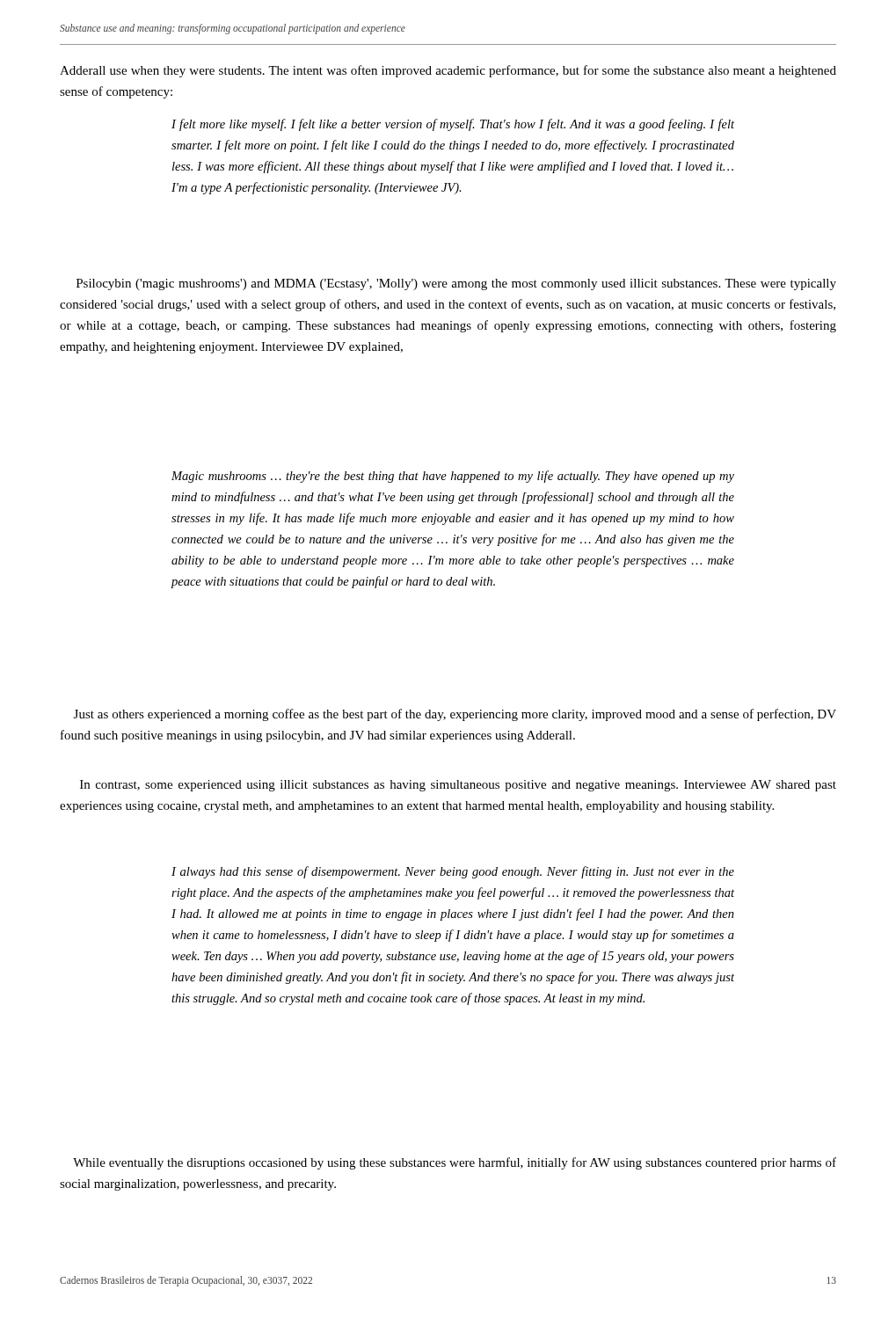Locate the passage starting "In contrast, some experienced using illicit substances"

[x=448, y=795]
